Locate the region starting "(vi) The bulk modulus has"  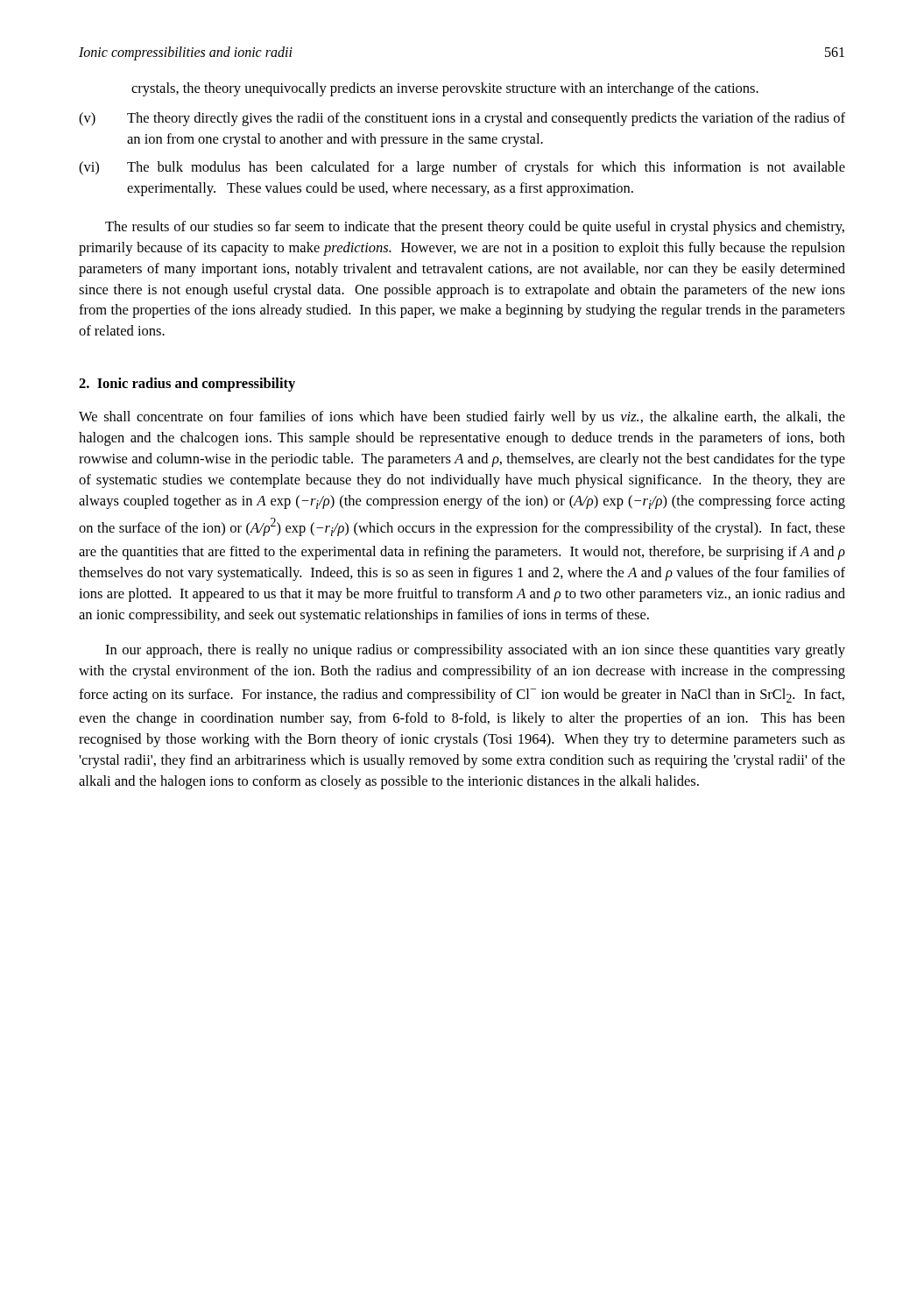click(462, 178)
